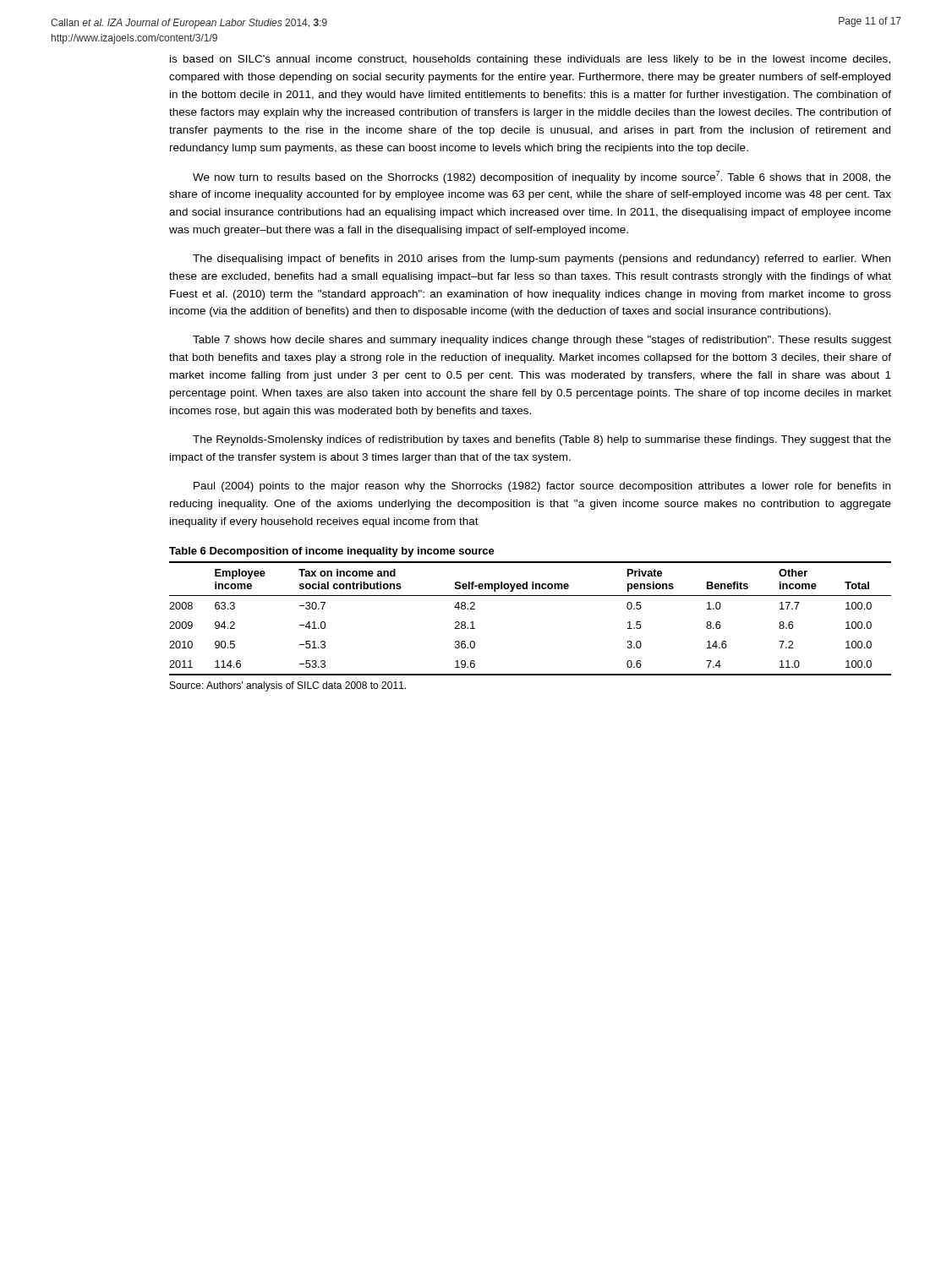Click on the region starting "Paul (2004) points to the major reason why"
The width and height of the screenshot is (952, 1268).
[x=530, y=503]
